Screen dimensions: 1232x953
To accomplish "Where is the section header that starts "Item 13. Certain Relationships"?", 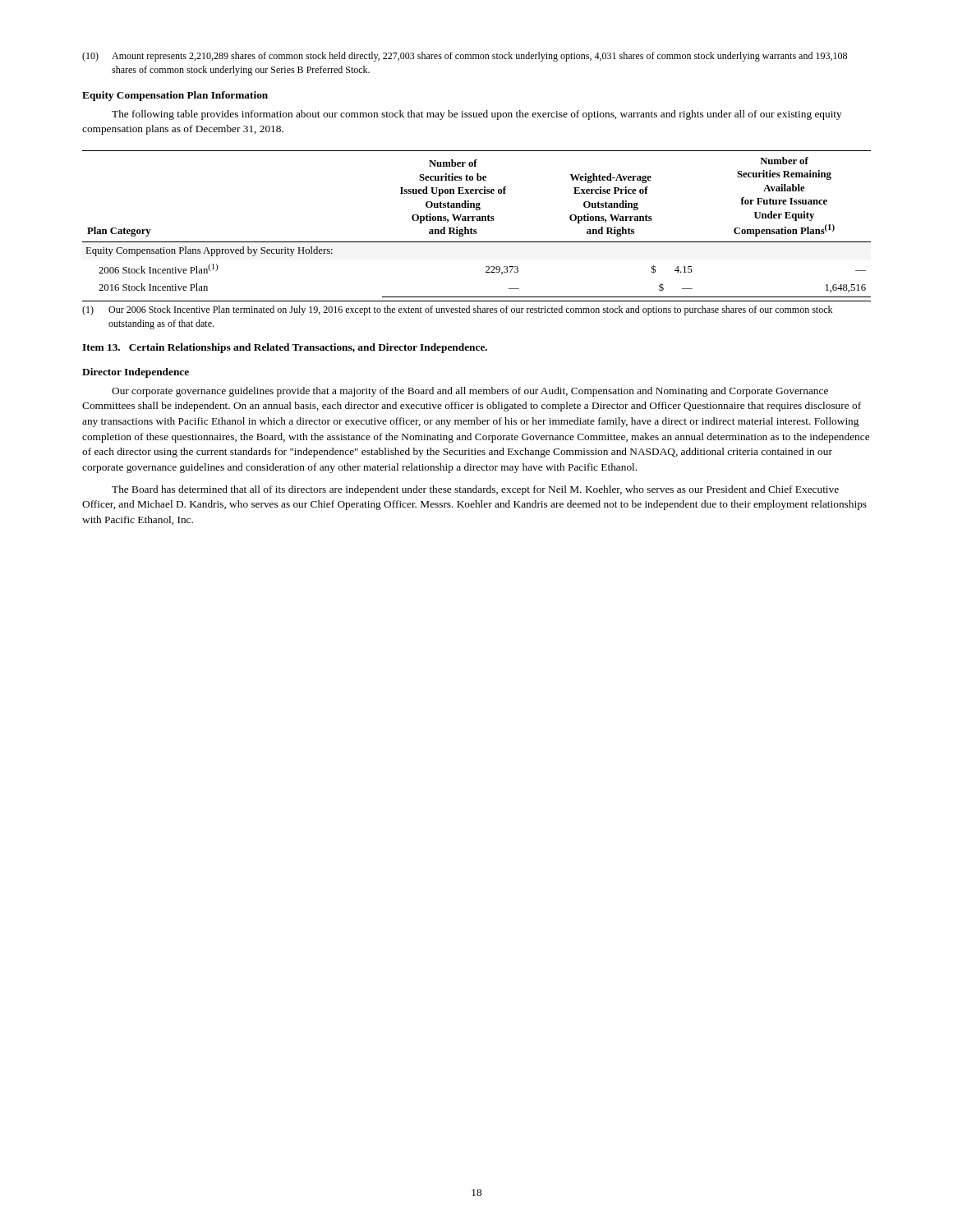I will pyautogui.click(x=285, y=347).
